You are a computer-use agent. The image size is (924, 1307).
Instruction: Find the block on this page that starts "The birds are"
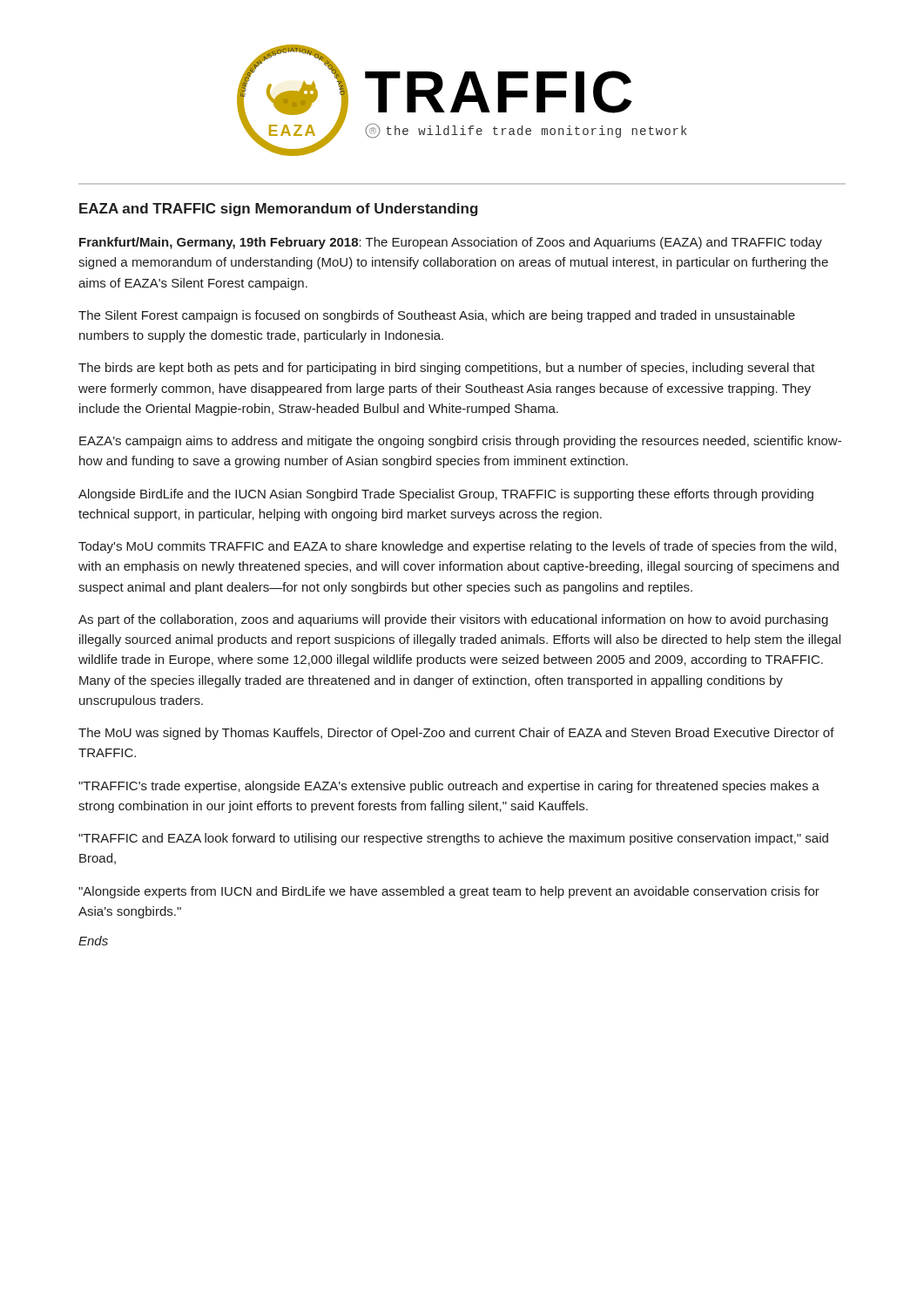tap(447, 388)
